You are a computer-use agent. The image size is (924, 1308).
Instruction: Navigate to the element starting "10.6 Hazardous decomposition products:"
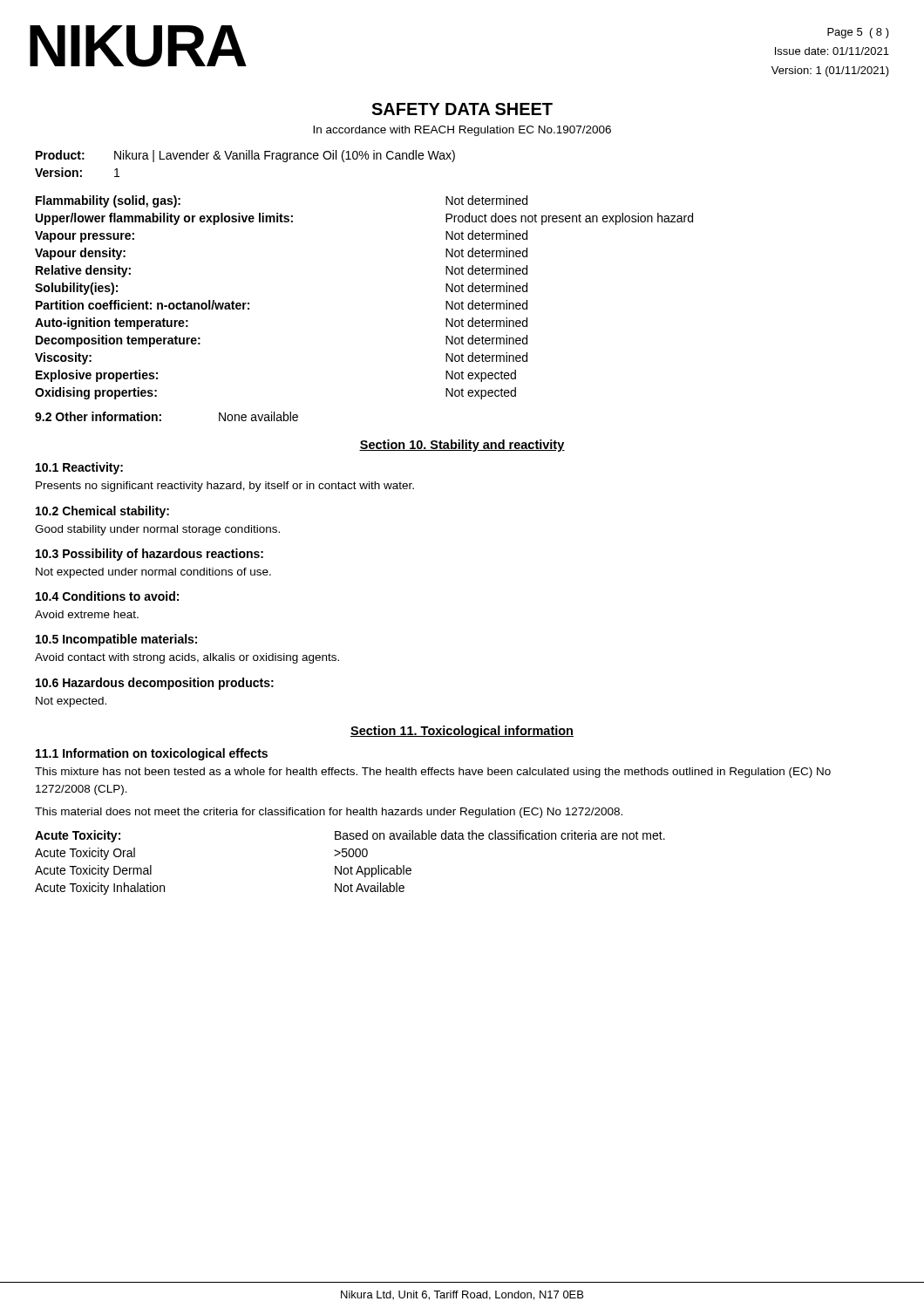[x=155, y=682]
